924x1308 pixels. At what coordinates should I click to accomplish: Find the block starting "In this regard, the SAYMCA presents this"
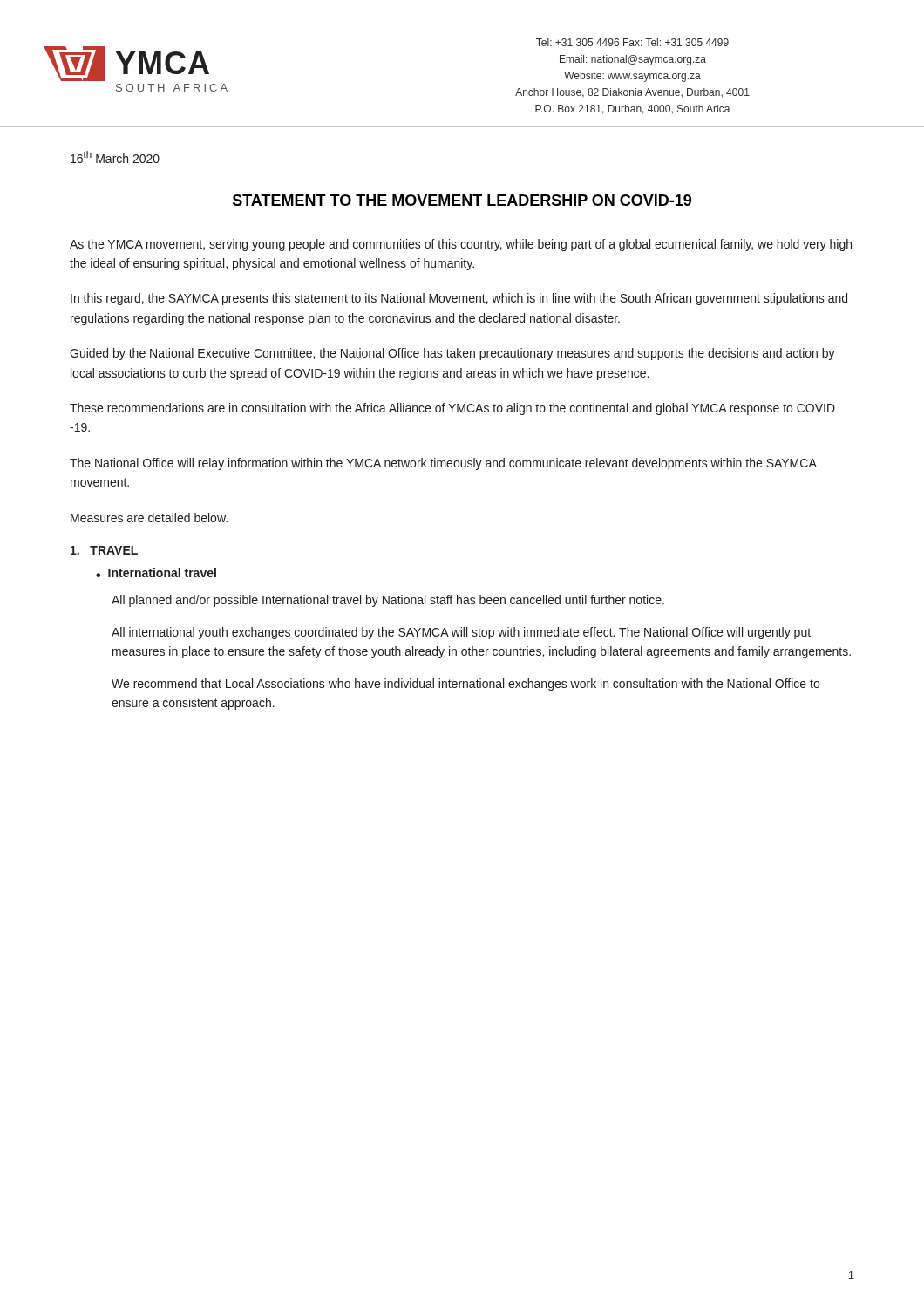(x=459, y=308)
